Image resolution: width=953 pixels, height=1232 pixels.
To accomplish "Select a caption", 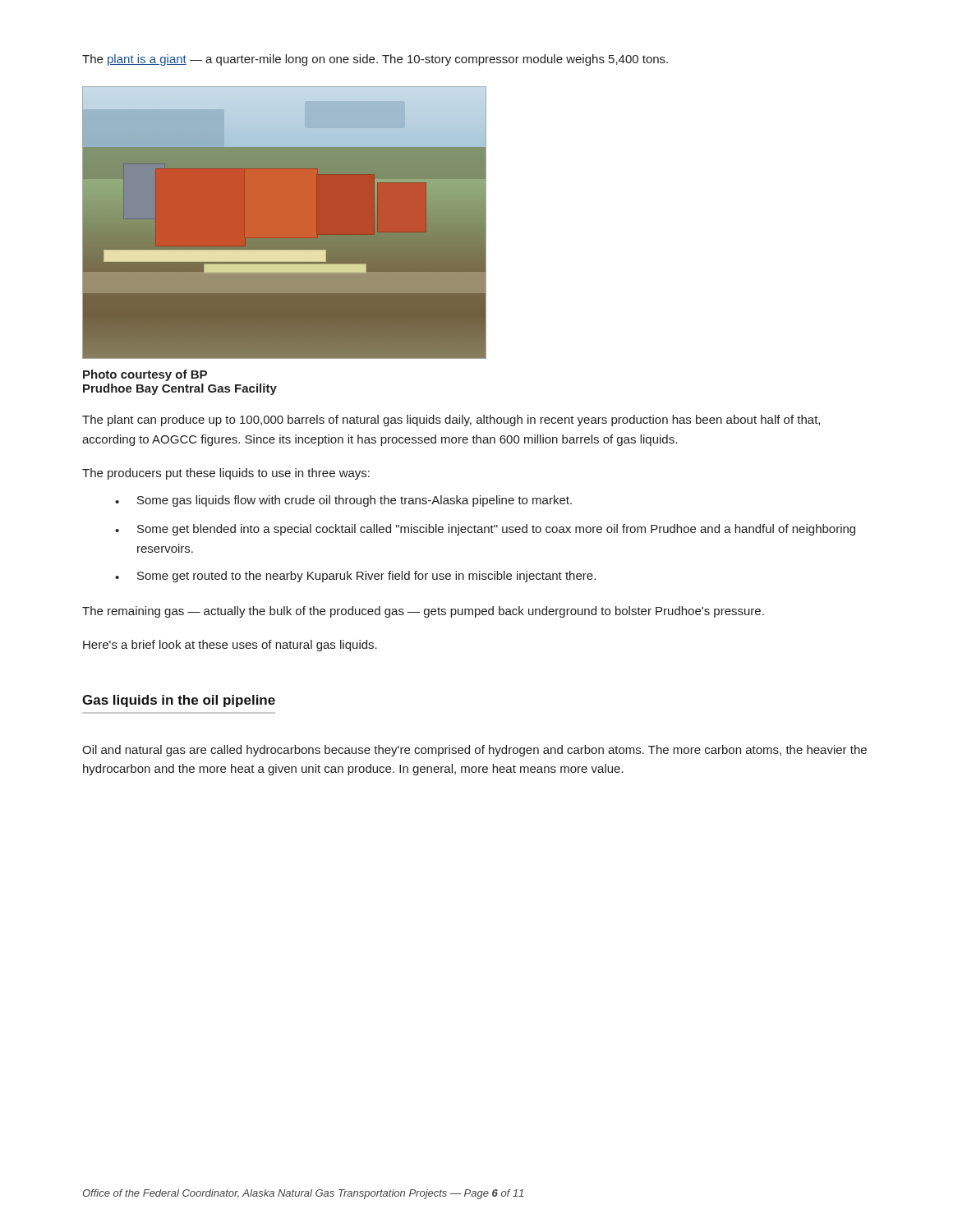I will (x=179, y=381).
